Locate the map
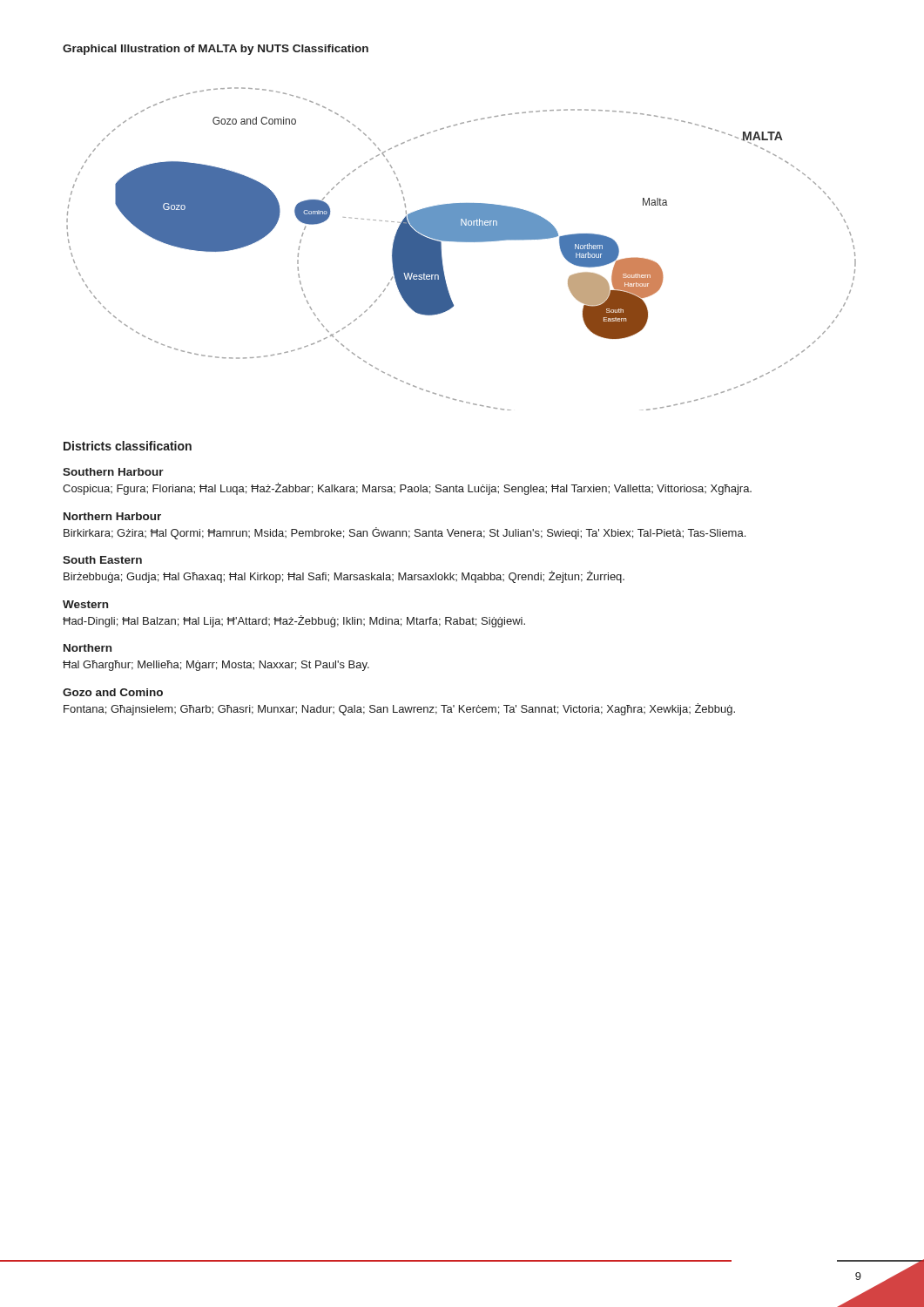924x1307 pixels. coord(462,242)
